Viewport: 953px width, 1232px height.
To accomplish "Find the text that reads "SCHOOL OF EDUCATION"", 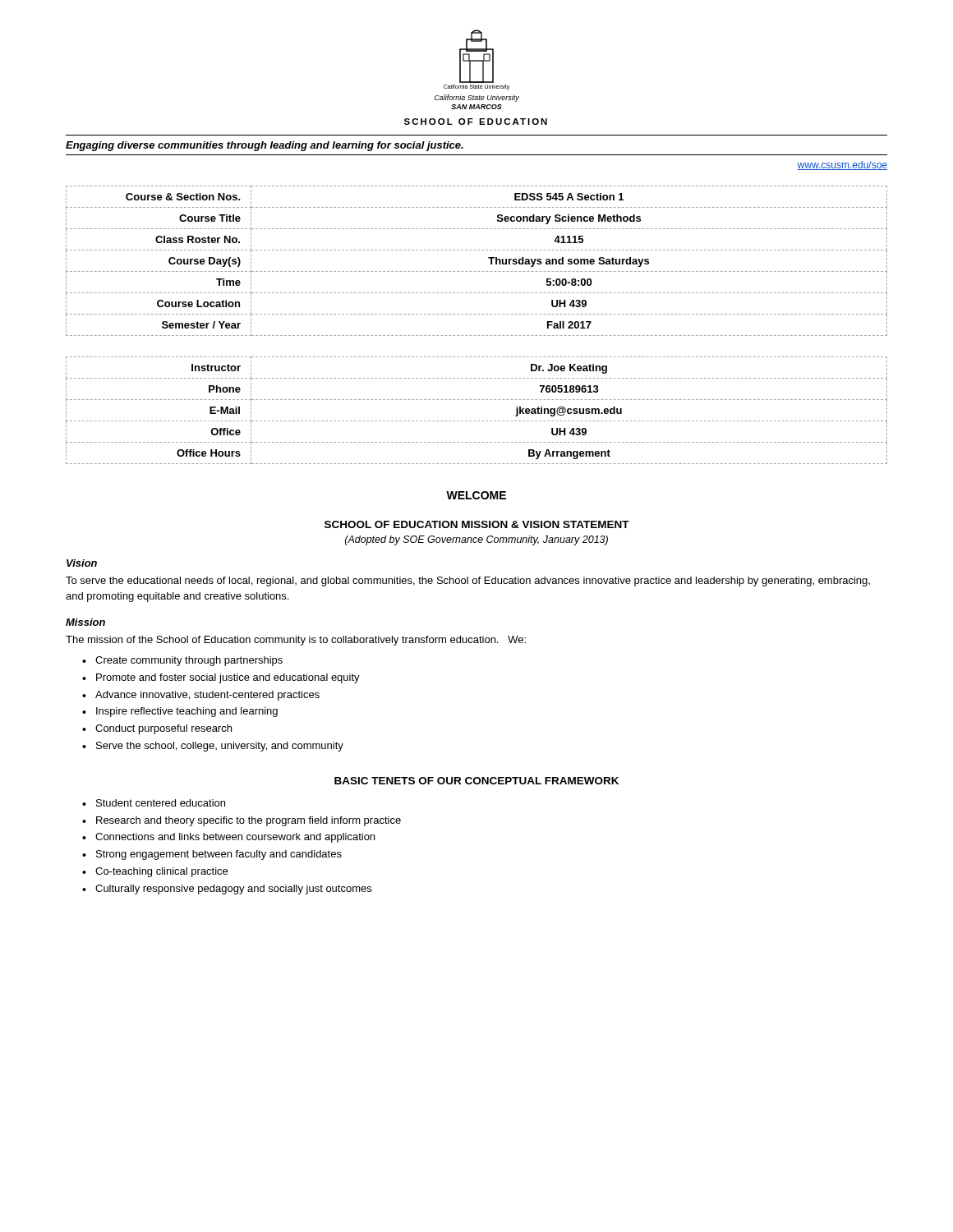I will click(x=476, y=121).
